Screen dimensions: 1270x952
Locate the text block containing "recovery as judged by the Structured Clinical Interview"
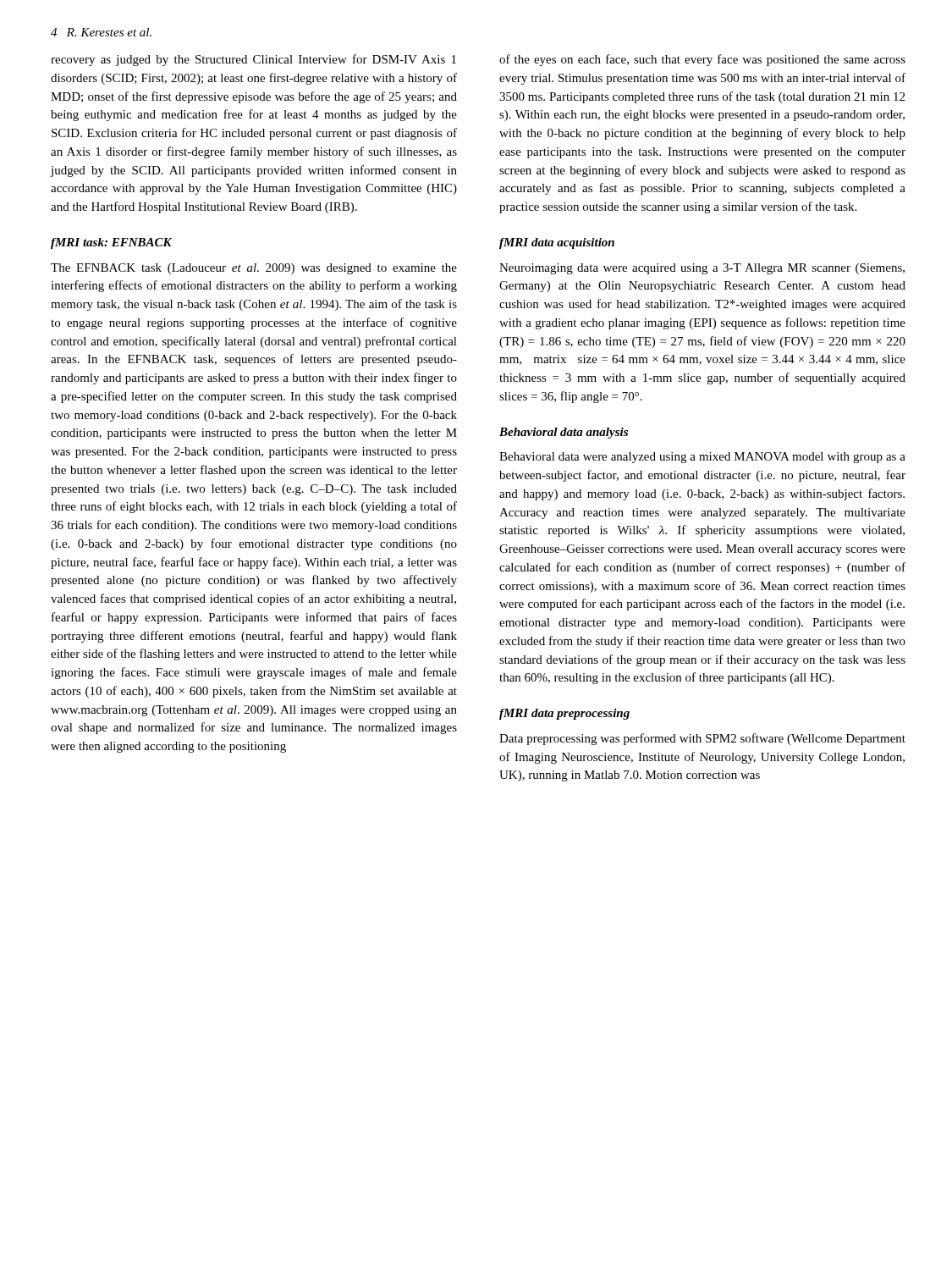[254, 134]
